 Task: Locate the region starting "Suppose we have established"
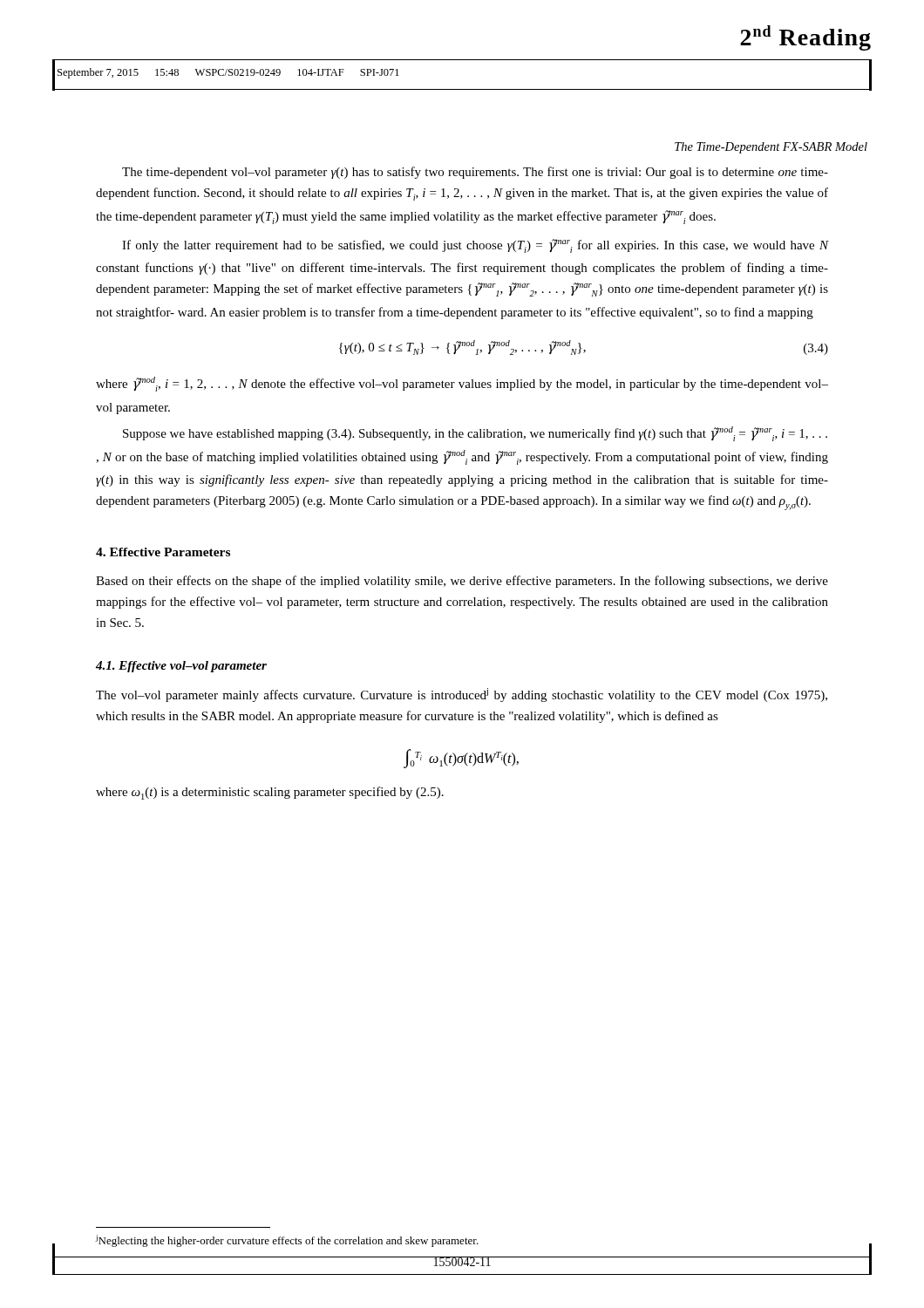click(462, 468)
